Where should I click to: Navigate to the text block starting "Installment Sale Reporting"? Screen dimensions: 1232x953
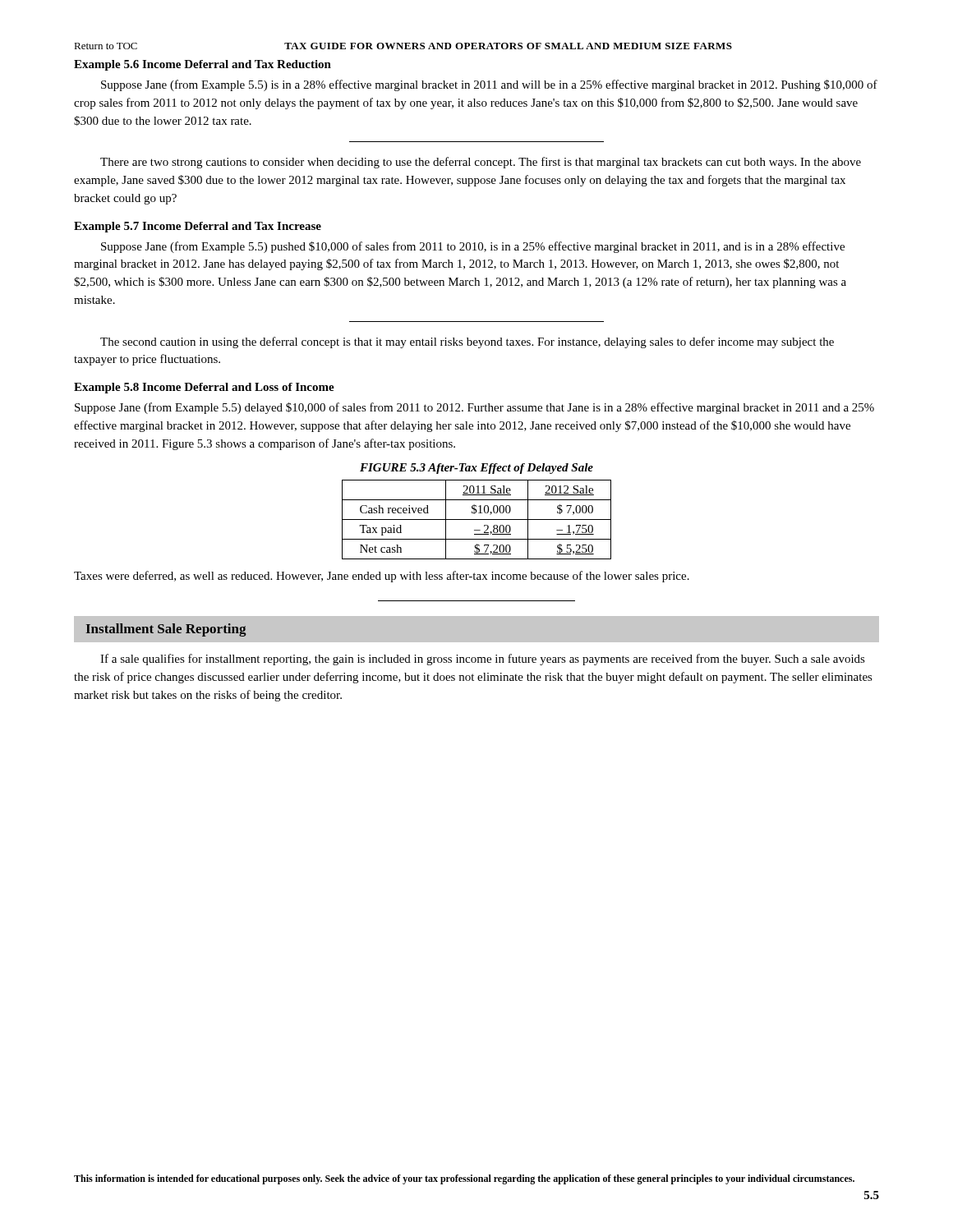[x=166, y=629]
